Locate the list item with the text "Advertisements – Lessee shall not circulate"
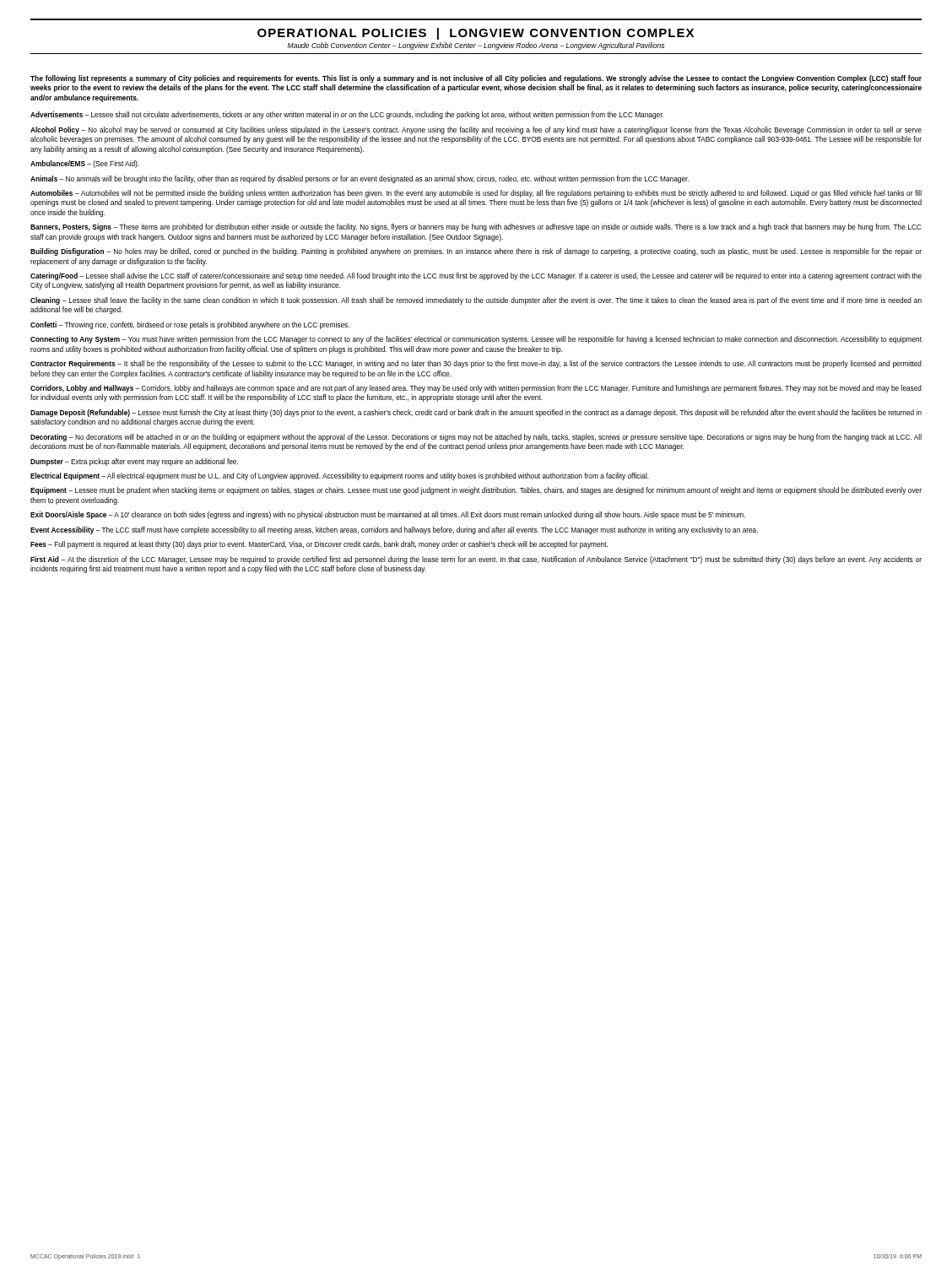Screen dimensions: 1266x952 tap(347, 115)
